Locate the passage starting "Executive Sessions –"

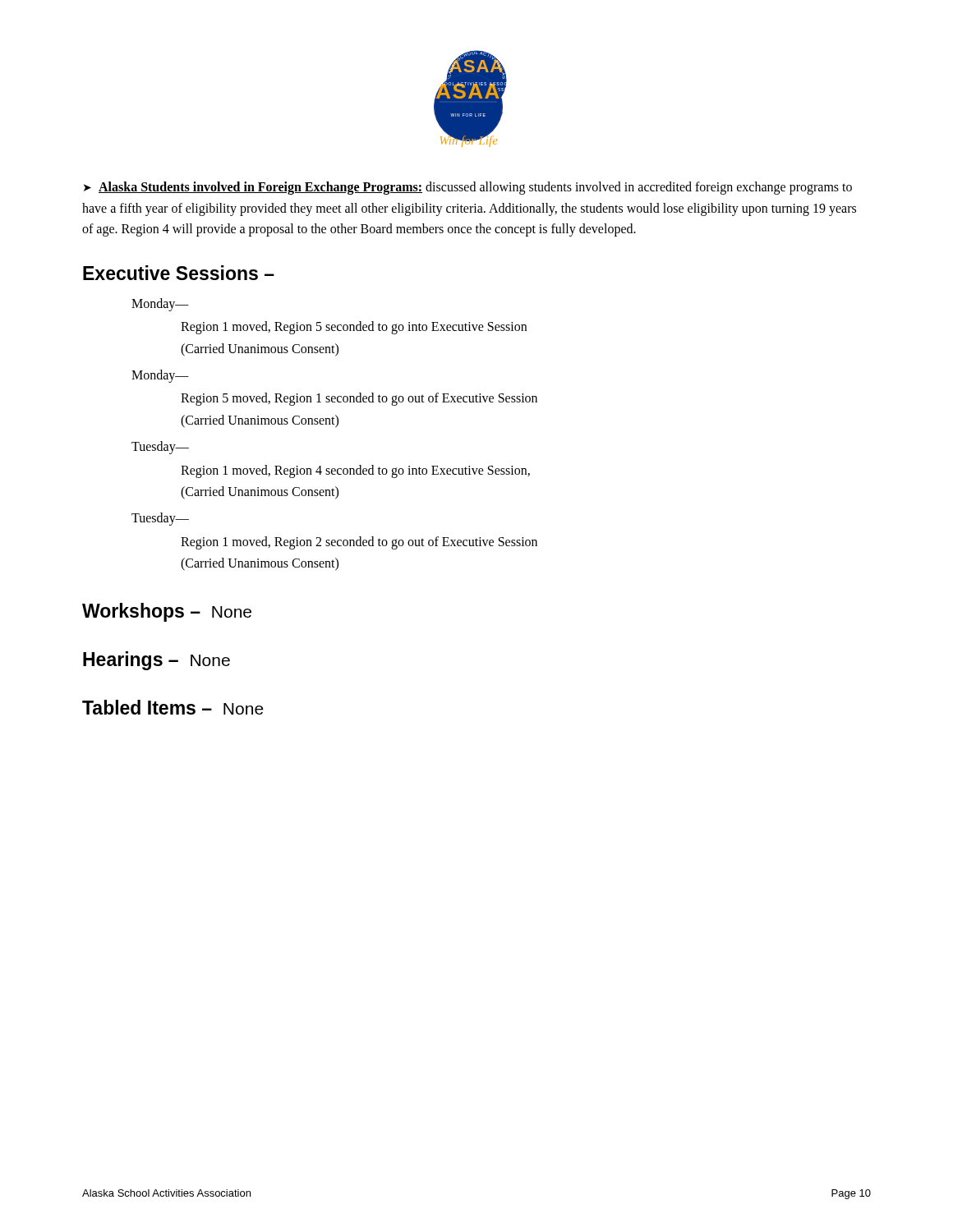[x=178, y=273]
